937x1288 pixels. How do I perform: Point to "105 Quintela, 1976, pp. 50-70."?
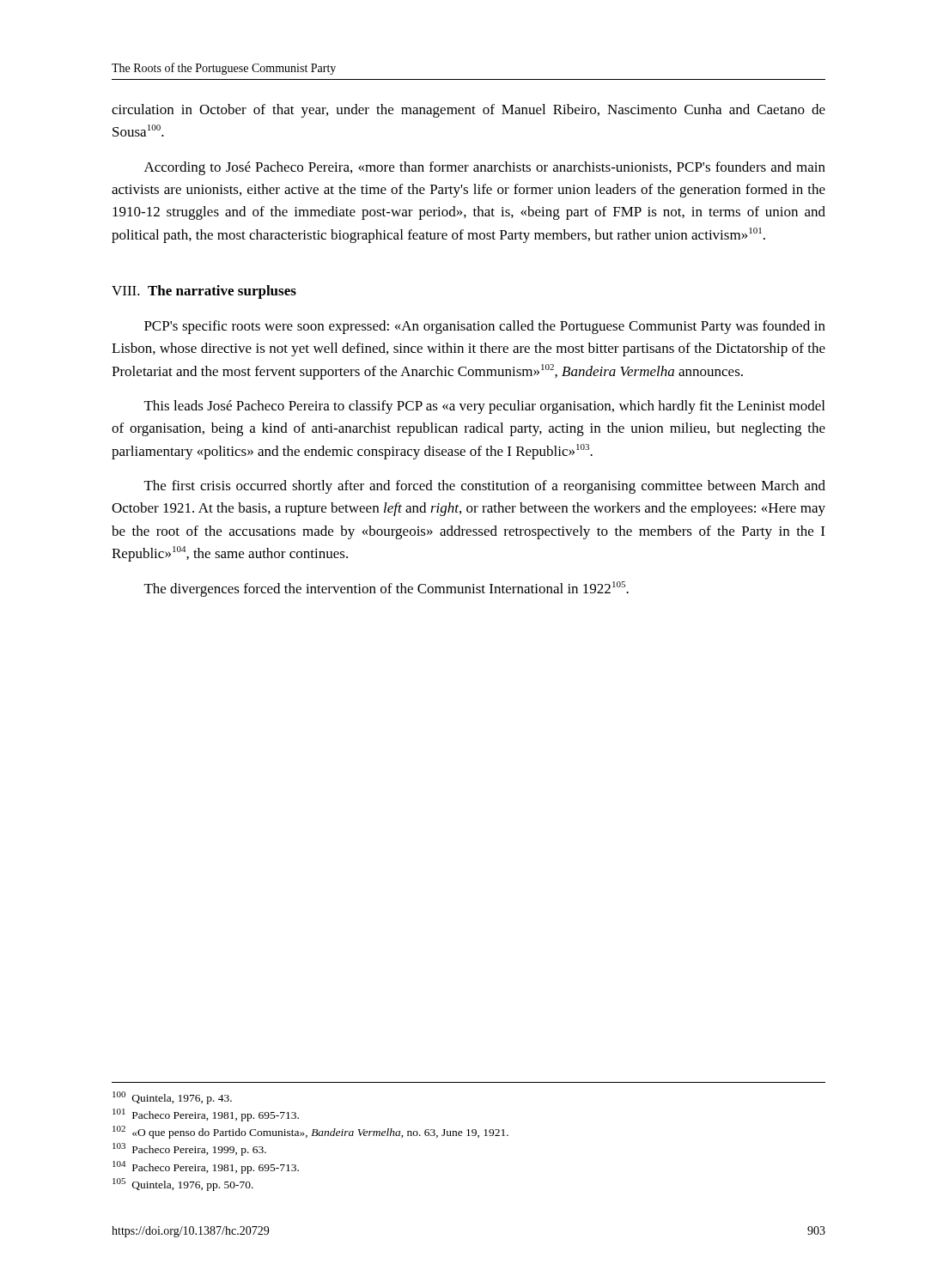coord(183,1183)
